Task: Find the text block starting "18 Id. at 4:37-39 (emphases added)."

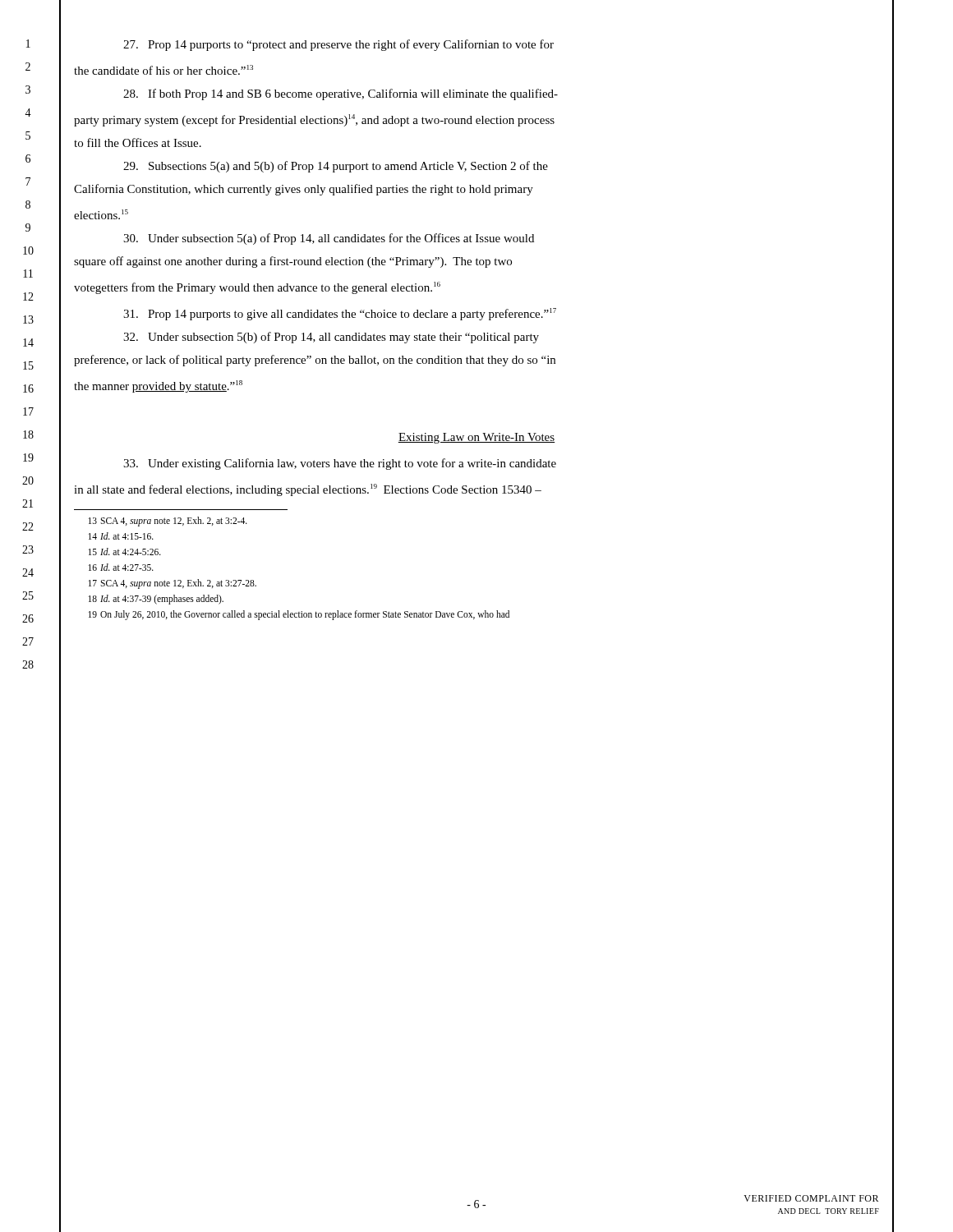Action: [156, 600]
